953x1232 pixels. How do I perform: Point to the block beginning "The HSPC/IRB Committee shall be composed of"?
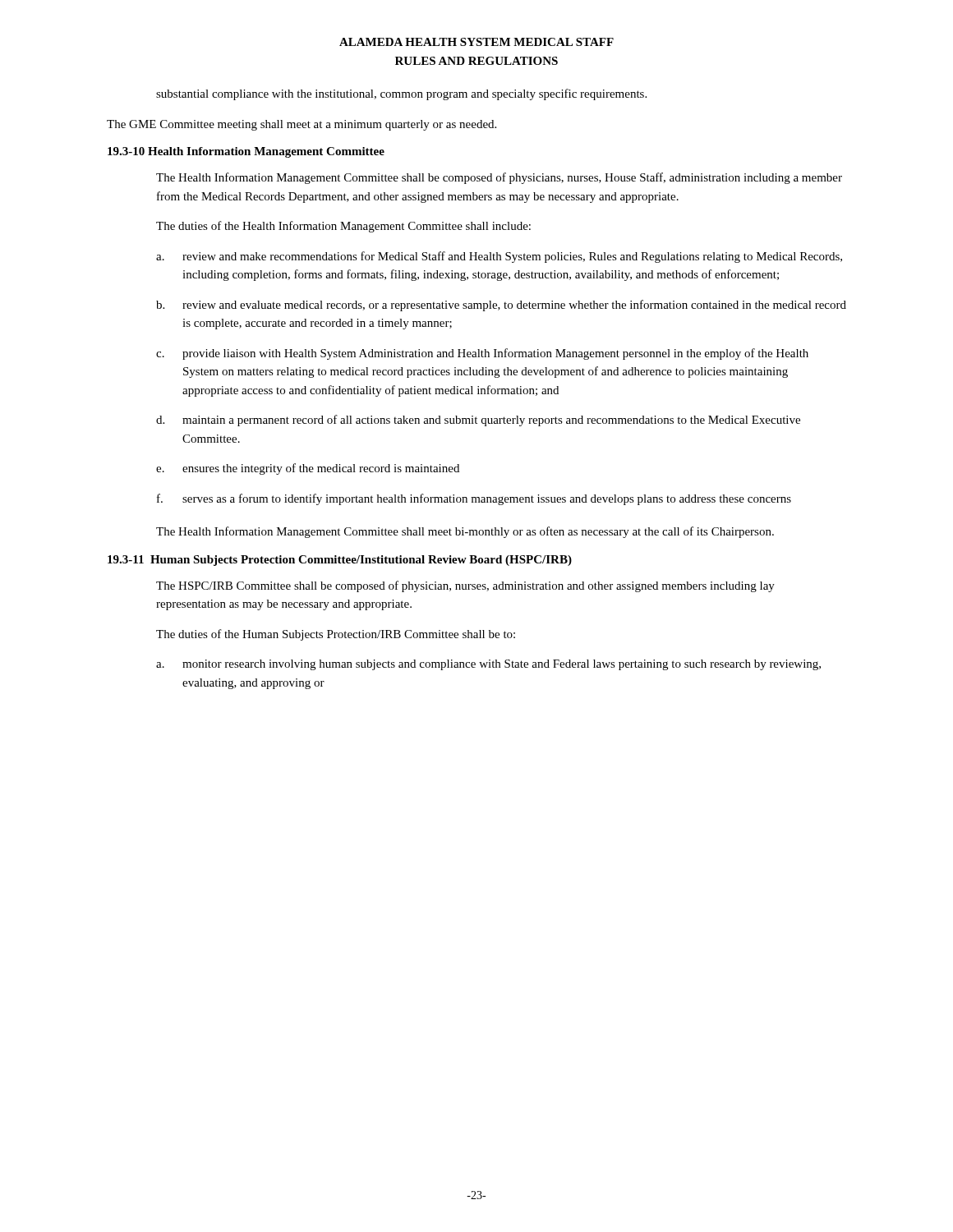pos(465,594)
